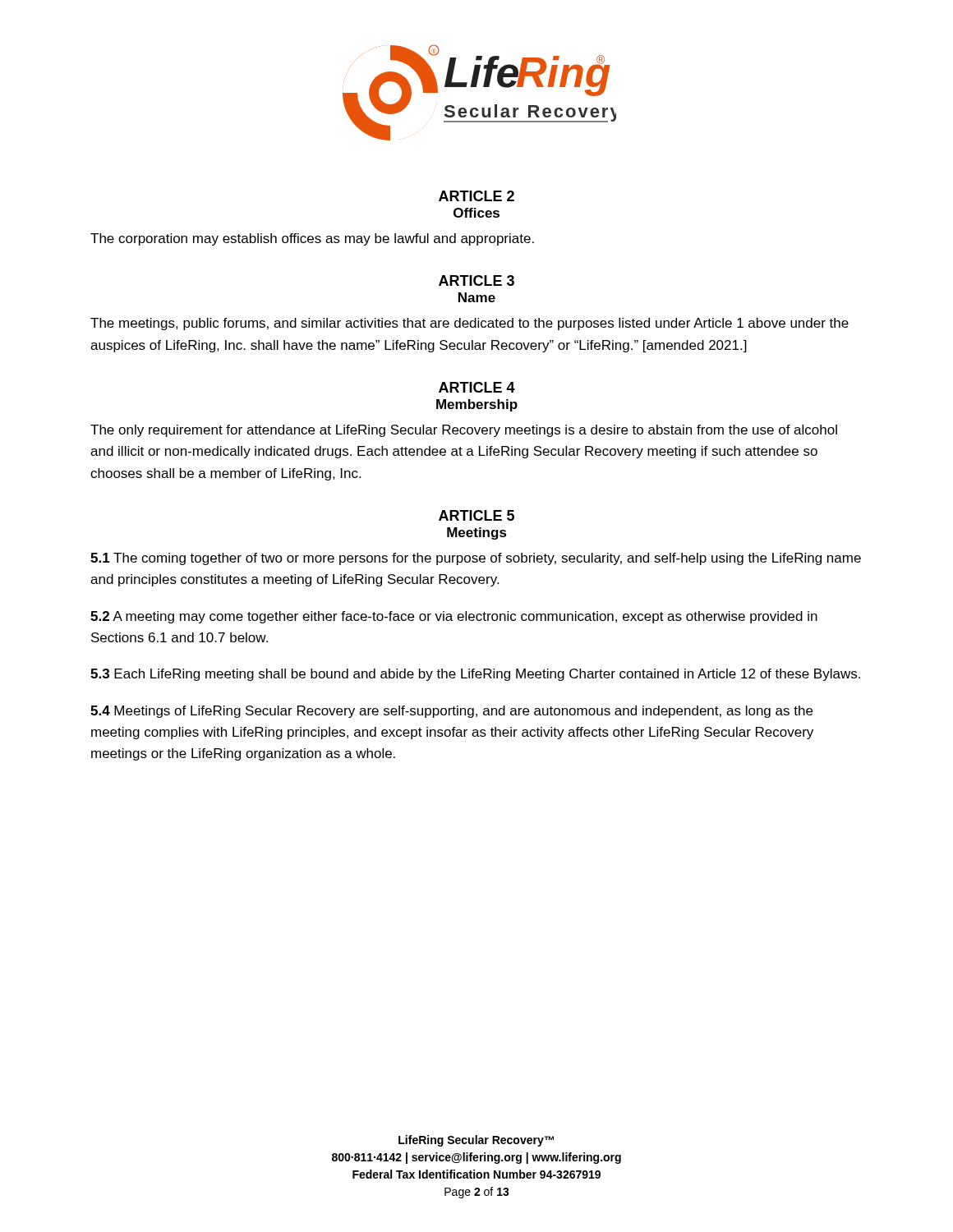
Task: Locate the passage starting "4 Meetings of LifeRing"
Action: (452, 732)
